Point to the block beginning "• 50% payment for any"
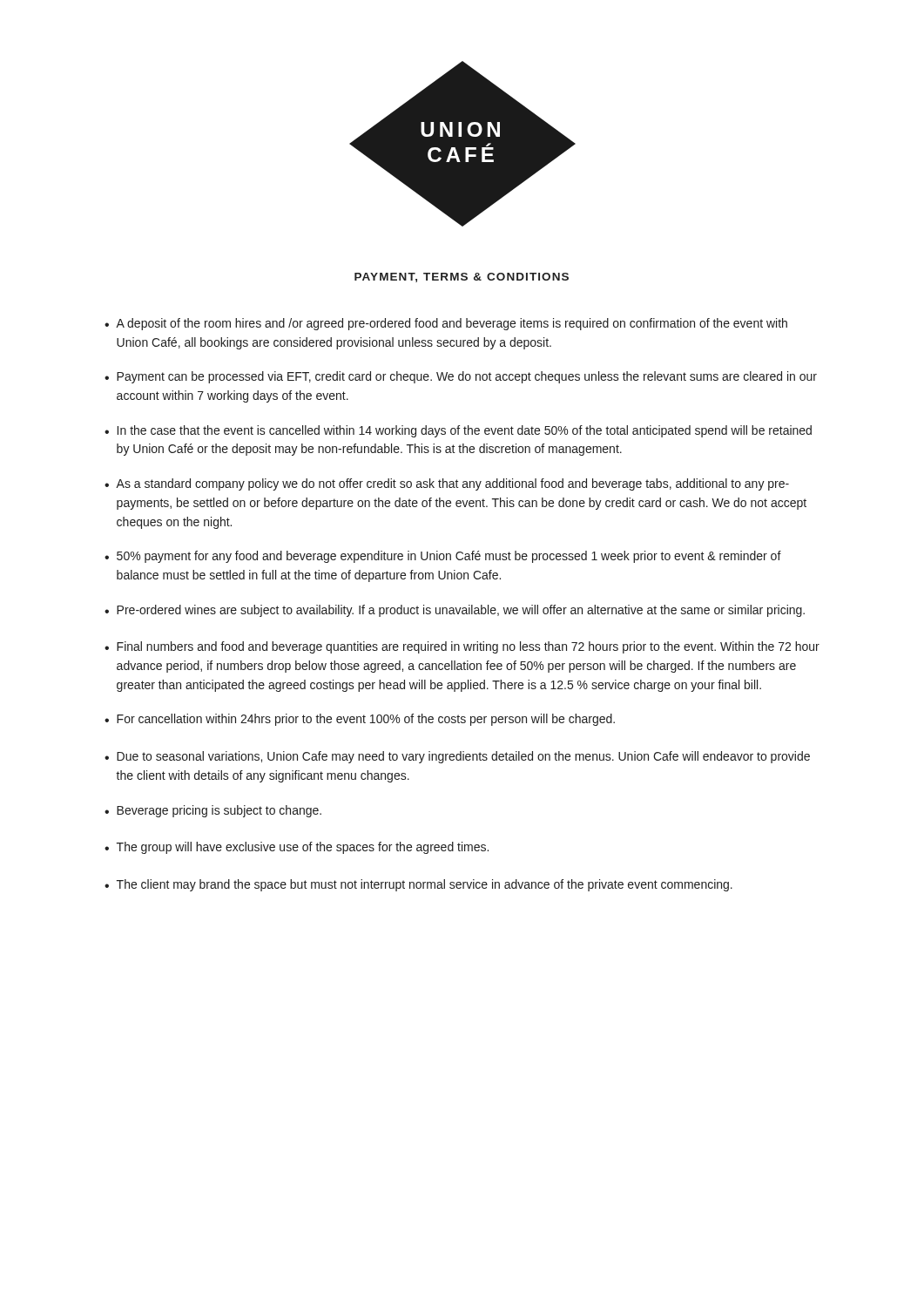 click(x=462, y=566)
